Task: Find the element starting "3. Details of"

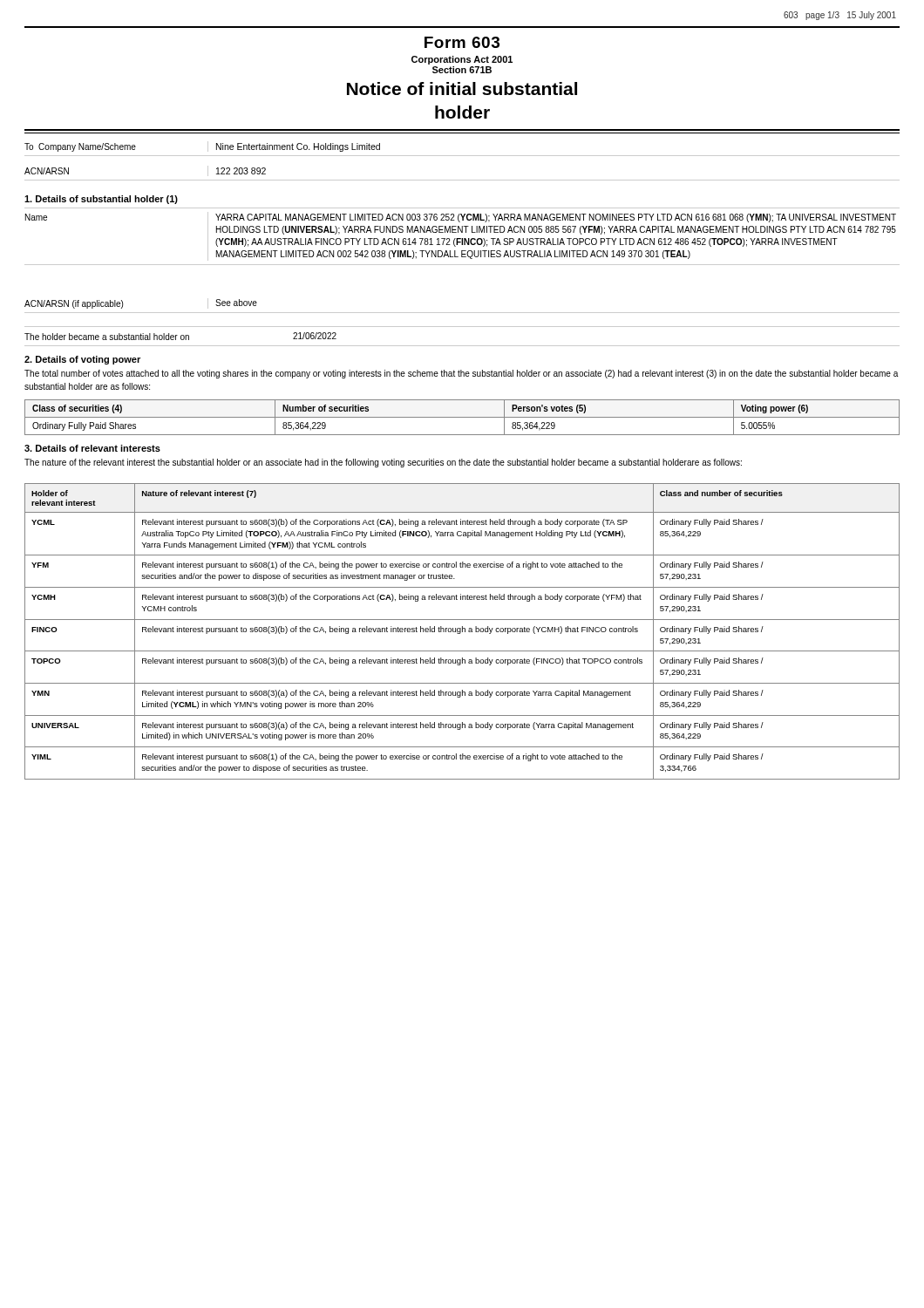Action: pyautogui.click(x=92, y=448)
